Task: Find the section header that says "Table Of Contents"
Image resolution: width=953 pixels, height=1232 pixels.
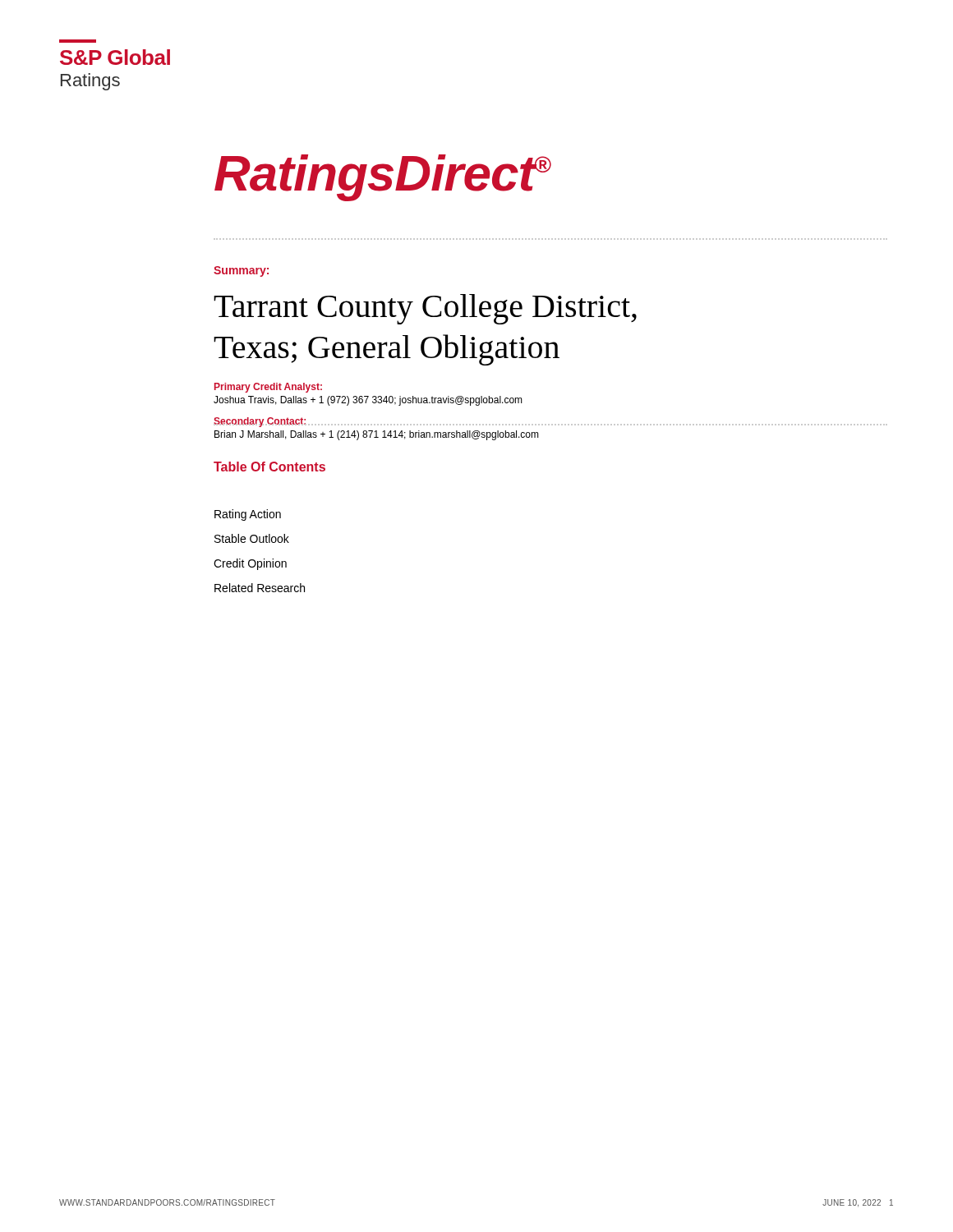Action: coord(270,467)
